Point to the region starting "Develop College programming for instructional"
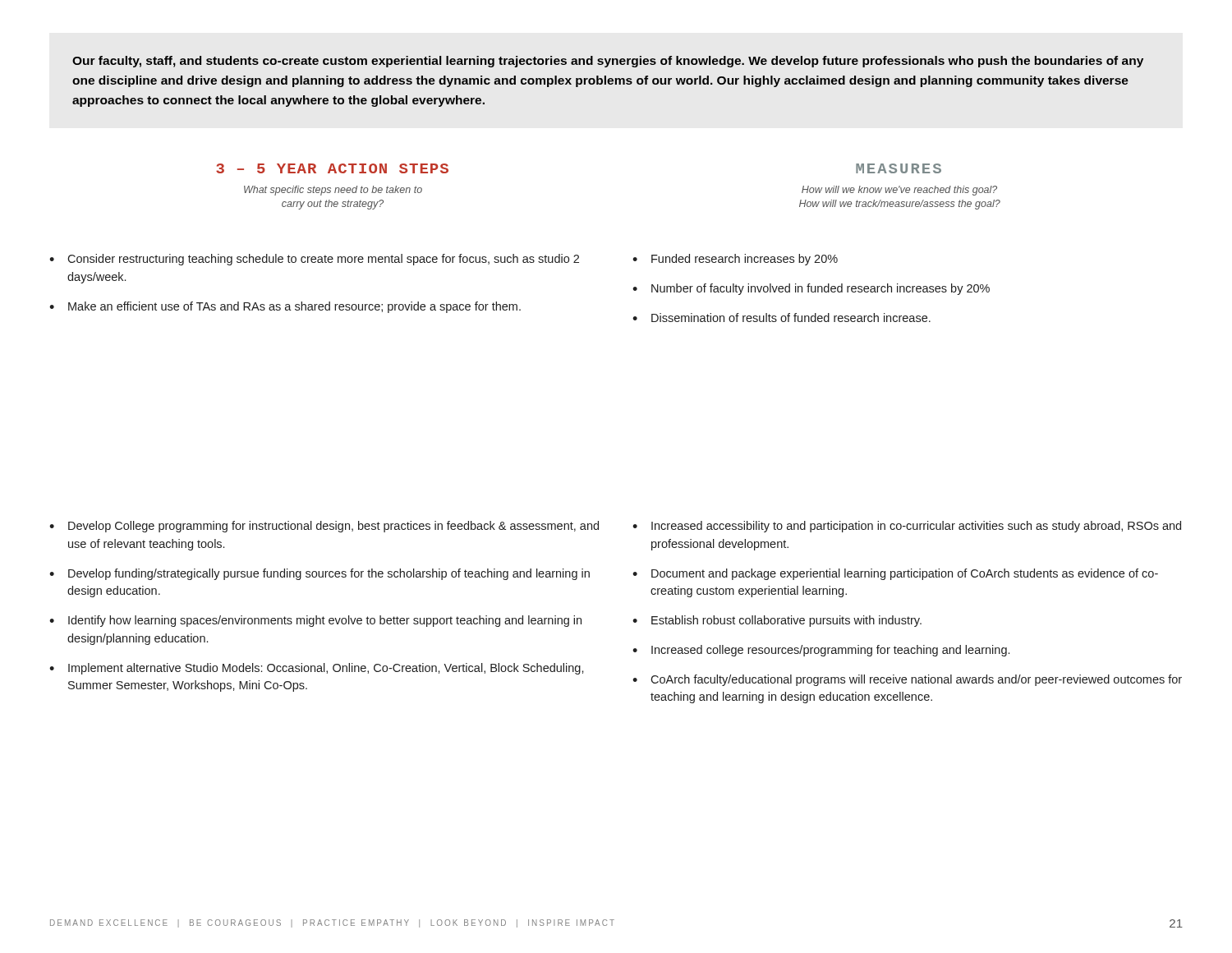Image resolution: width=1232 pixels, height=953 pixels. click(x=334, y=535)
